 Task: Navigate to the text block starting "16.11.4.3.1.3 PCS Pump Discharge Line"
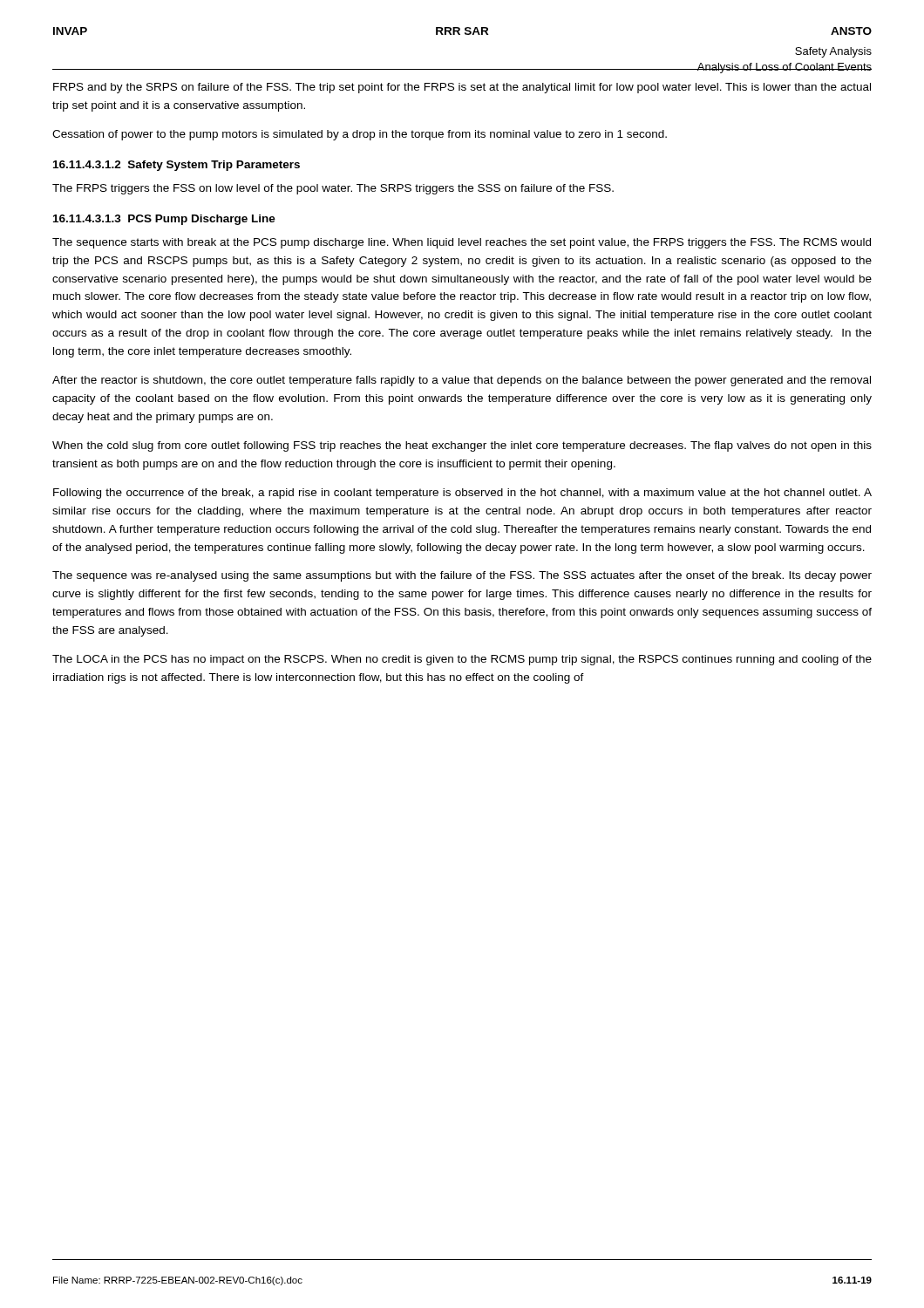pyautogui.click(x=164, y=218)
